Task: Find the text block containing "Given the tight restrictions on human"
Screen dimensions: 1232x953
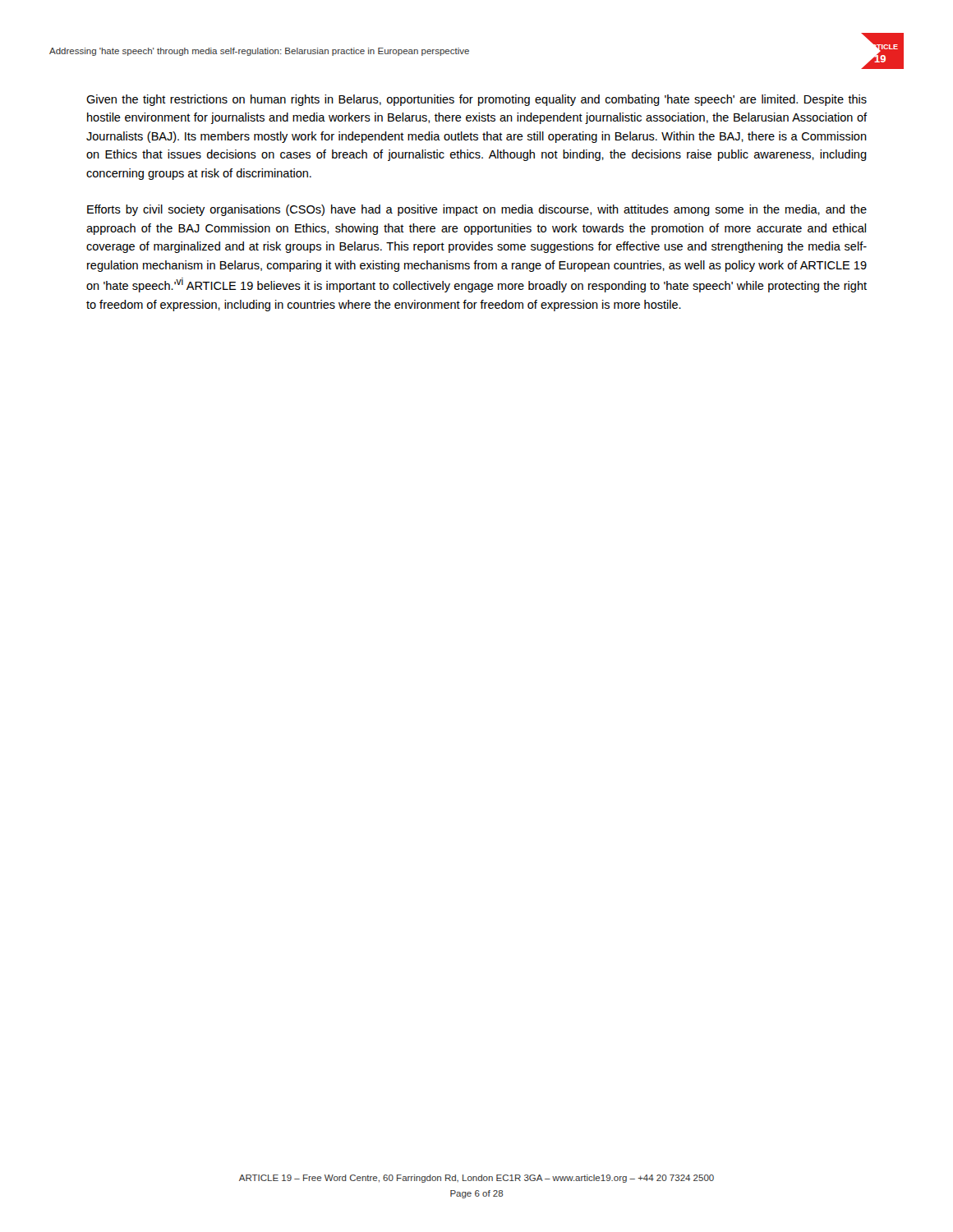Action: point(476,136)
